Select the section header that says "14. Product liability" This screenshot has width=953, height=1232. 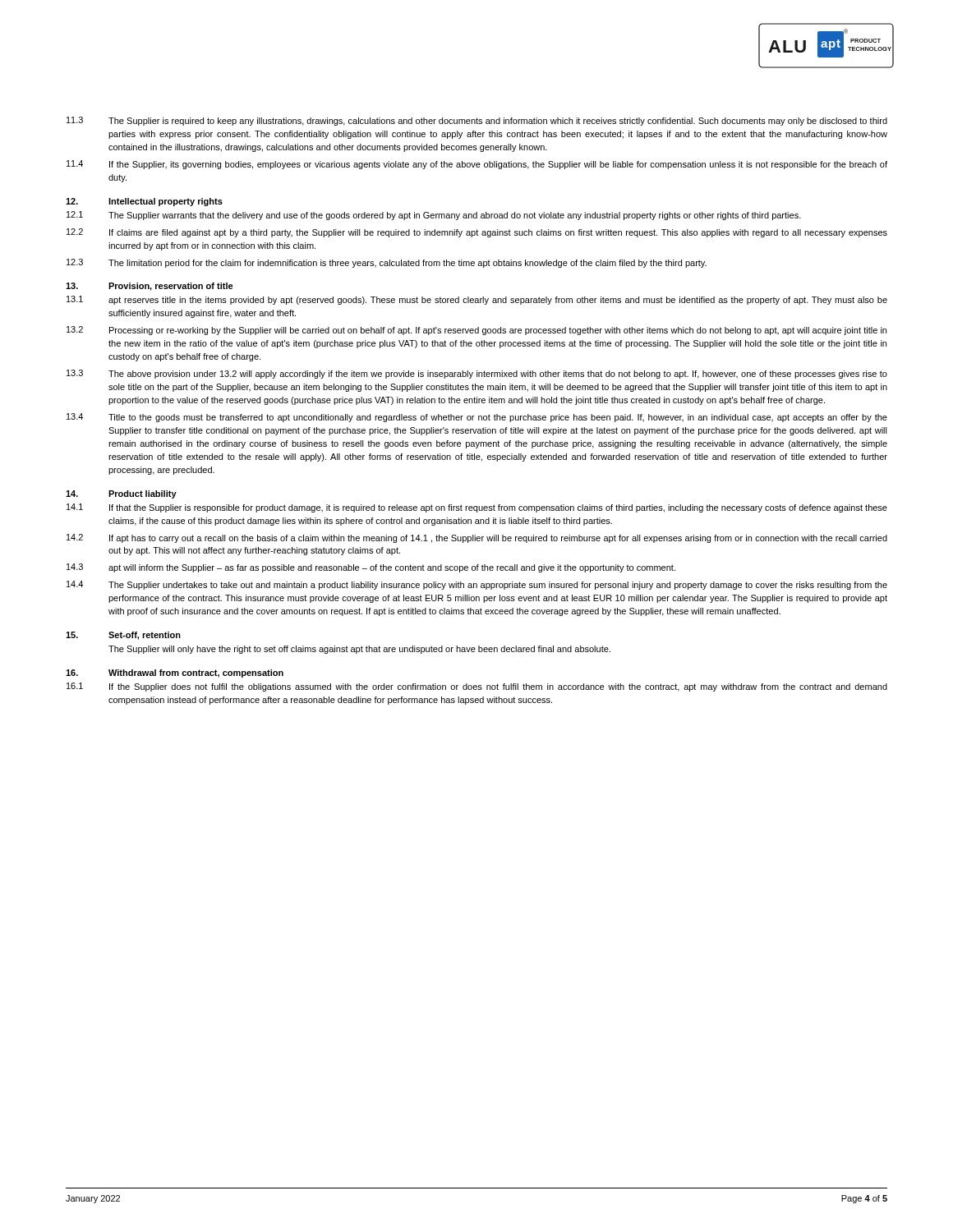[121, 493]
